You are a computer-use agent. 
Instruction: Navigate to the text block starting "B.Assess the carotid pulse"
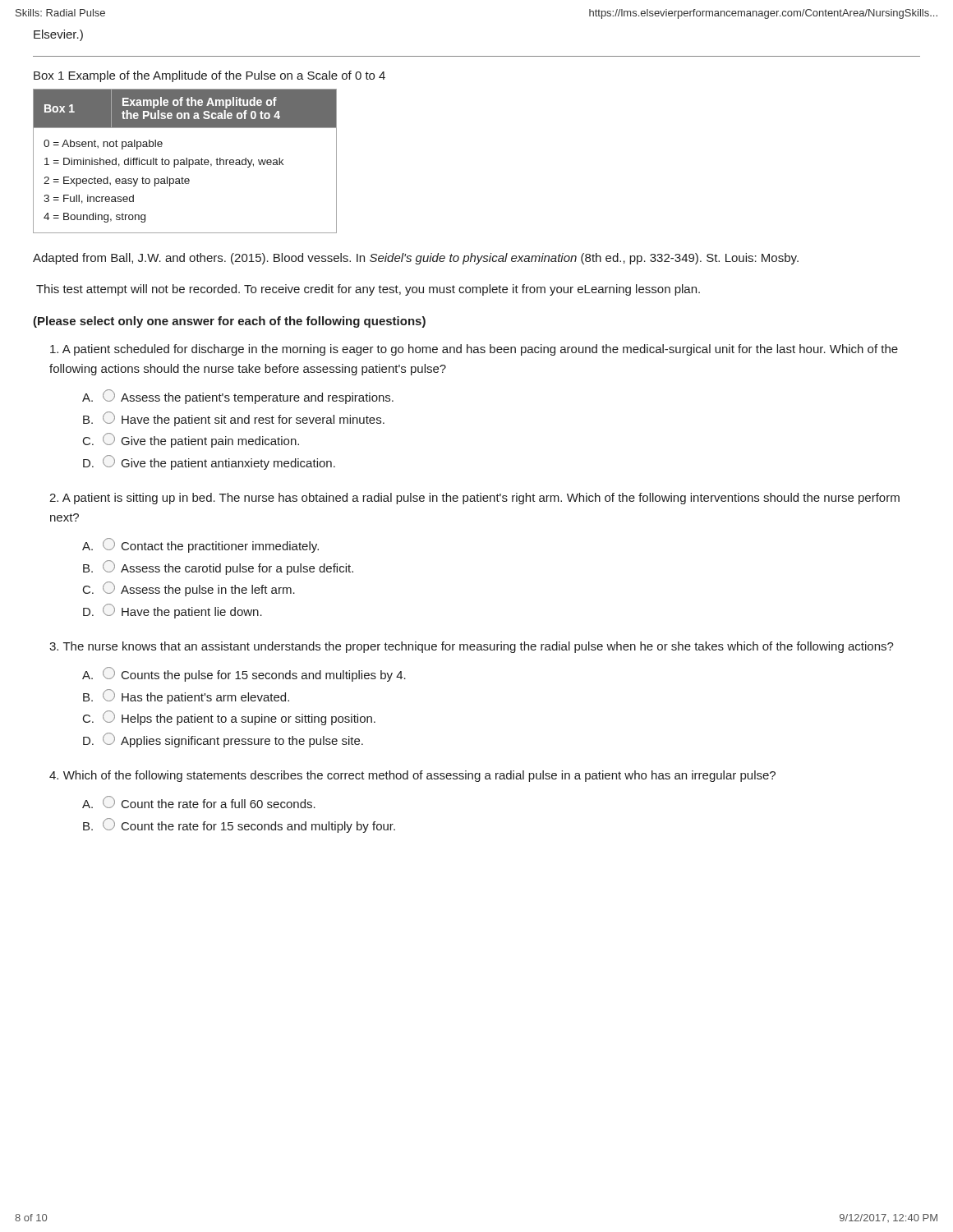point(218,568)
